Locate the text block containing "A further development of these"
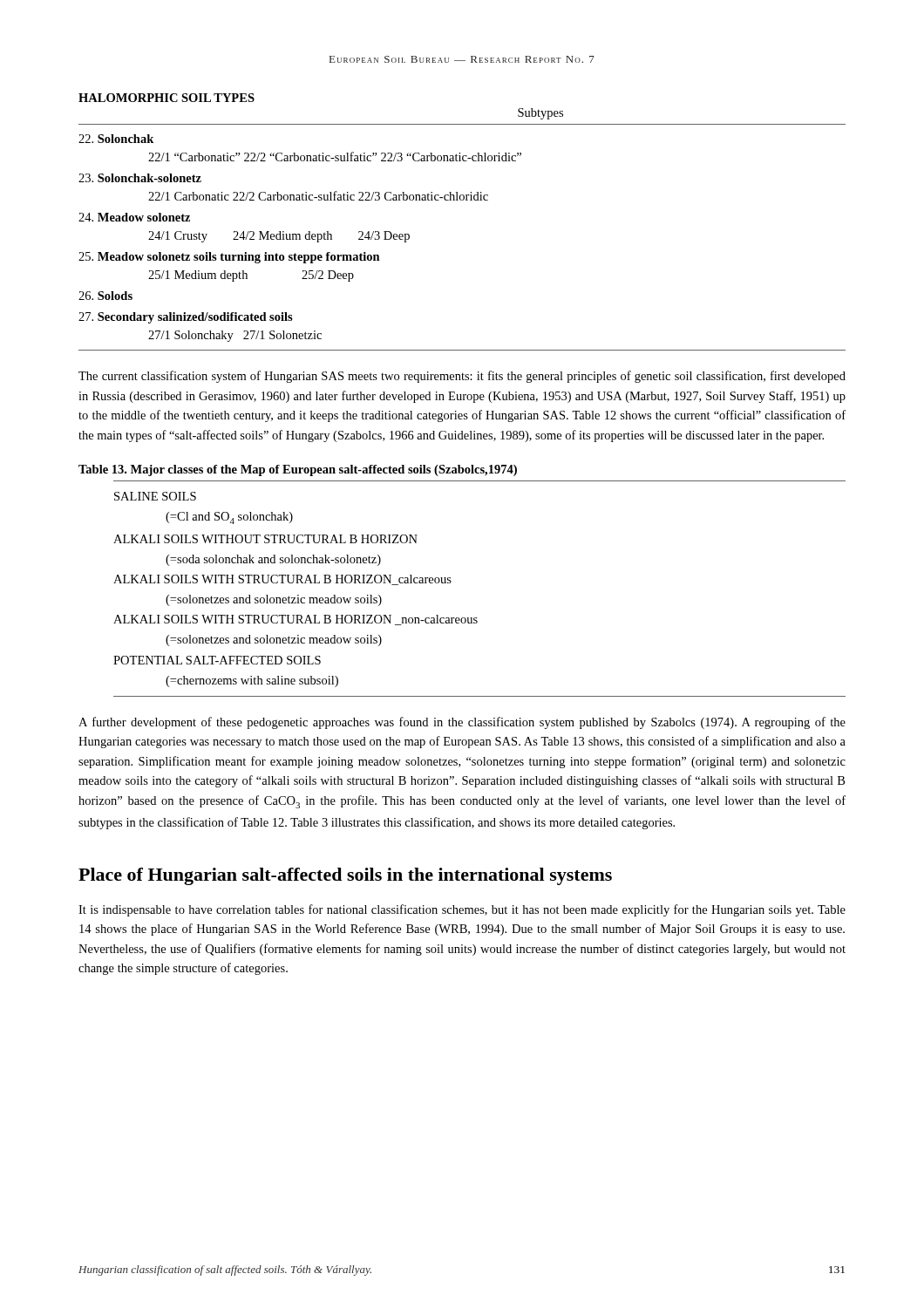This screenshot has height=1308, width=924. [x=462, y=772]
